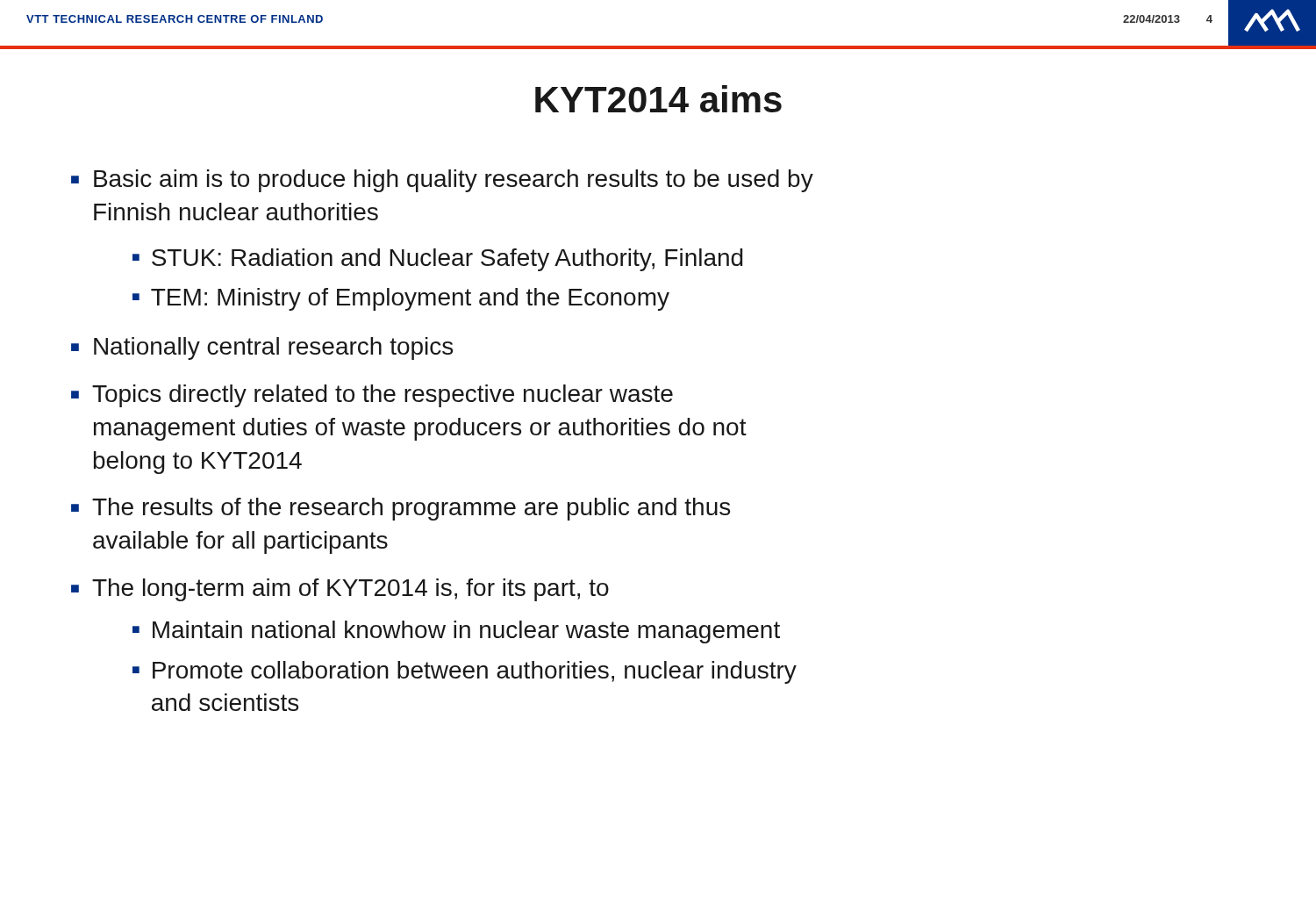Select the list item that says "■ Topics directly related to"
The image size is (1316, 912).
click(x=408, y=427)
